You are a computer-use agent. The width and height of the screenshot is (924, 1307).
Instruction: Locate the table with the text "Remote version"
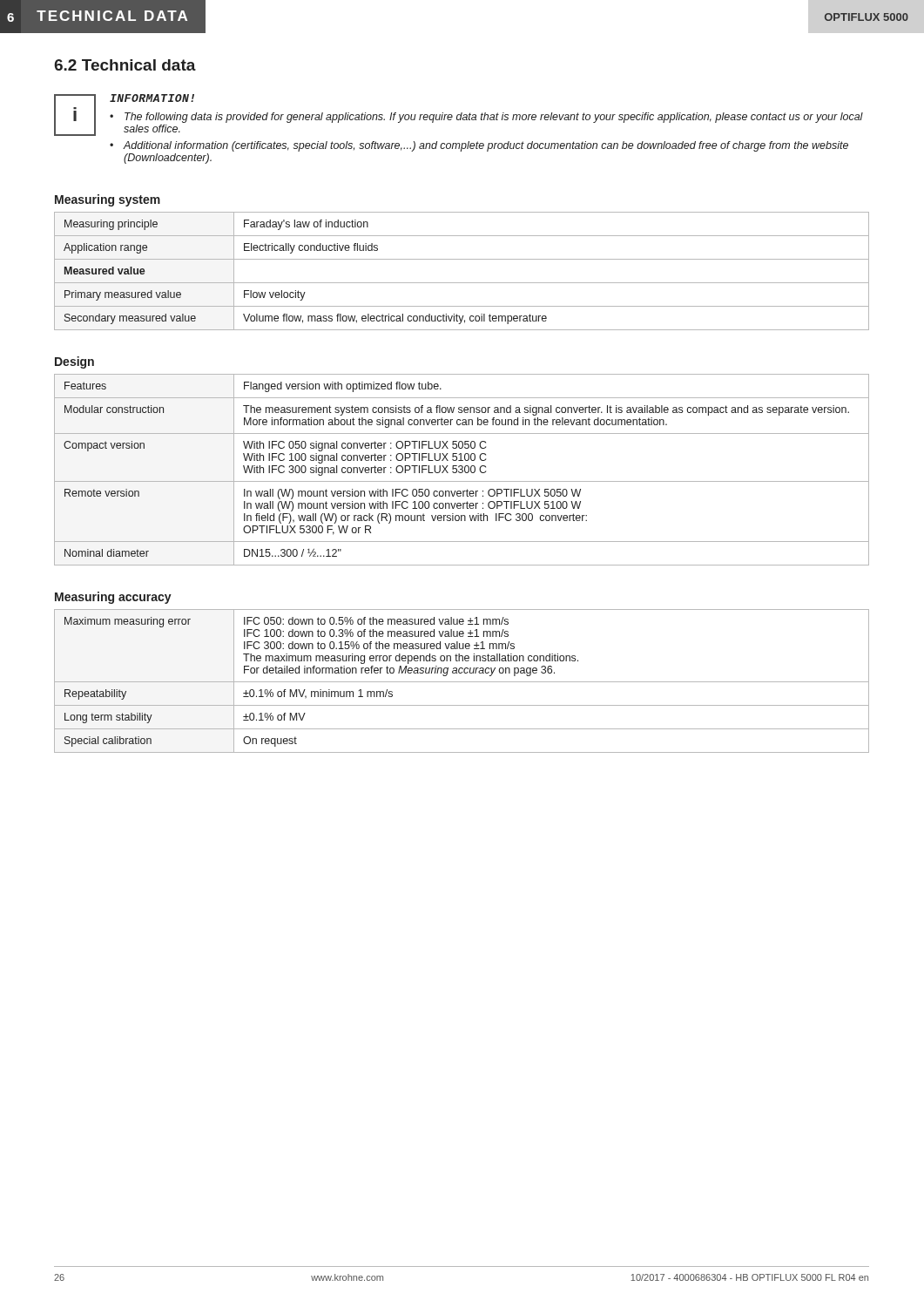(462, 470)
